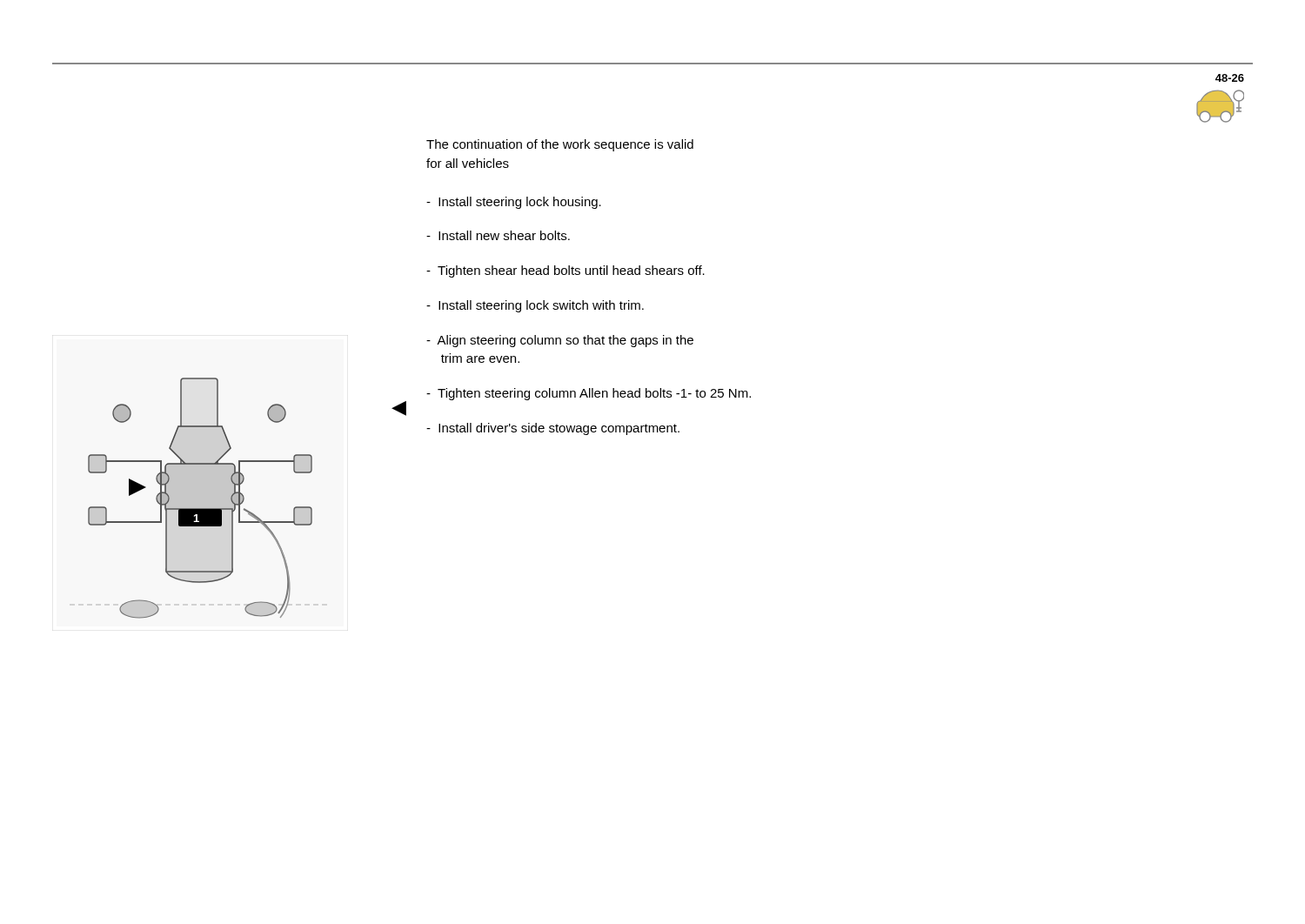The image size is (1305, 924).
Task: Locate the engineering diagram
Action: tap(200, 483)
